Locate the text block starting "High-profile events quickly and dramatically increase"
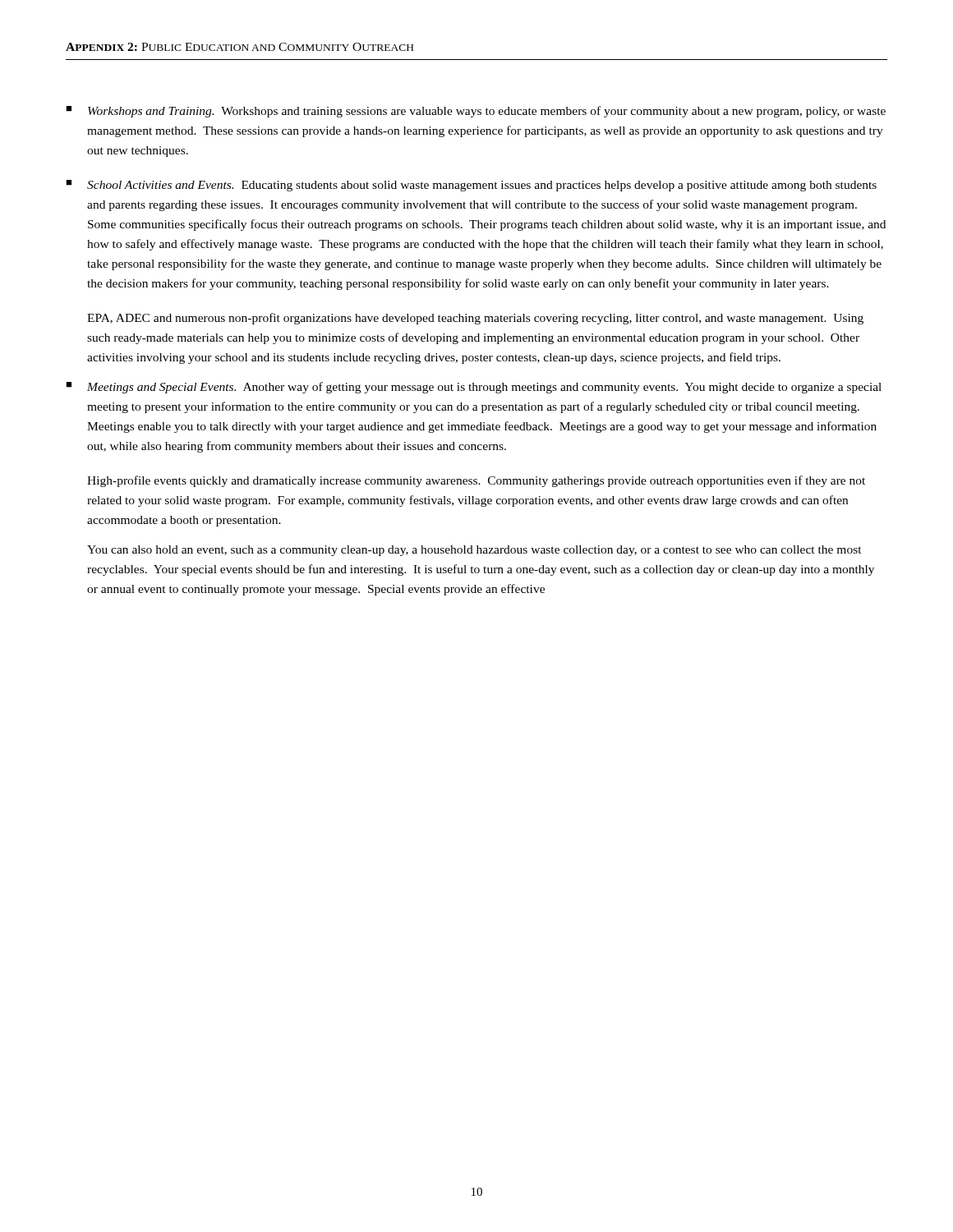The image size is (953, 1232). coord(476,500)
